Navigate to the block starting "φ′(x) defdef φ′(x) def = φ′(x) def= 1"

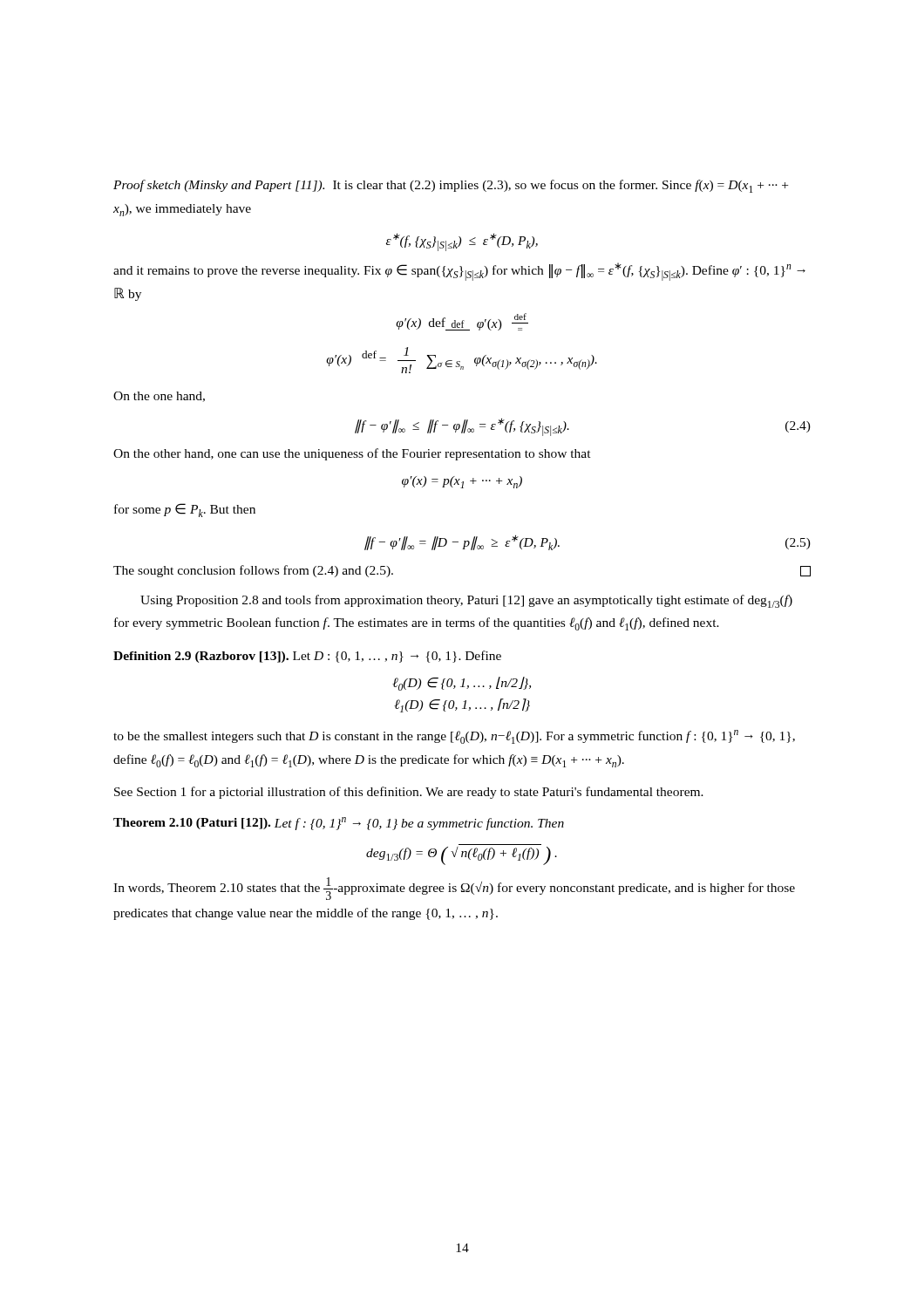[x=462, y=322]
